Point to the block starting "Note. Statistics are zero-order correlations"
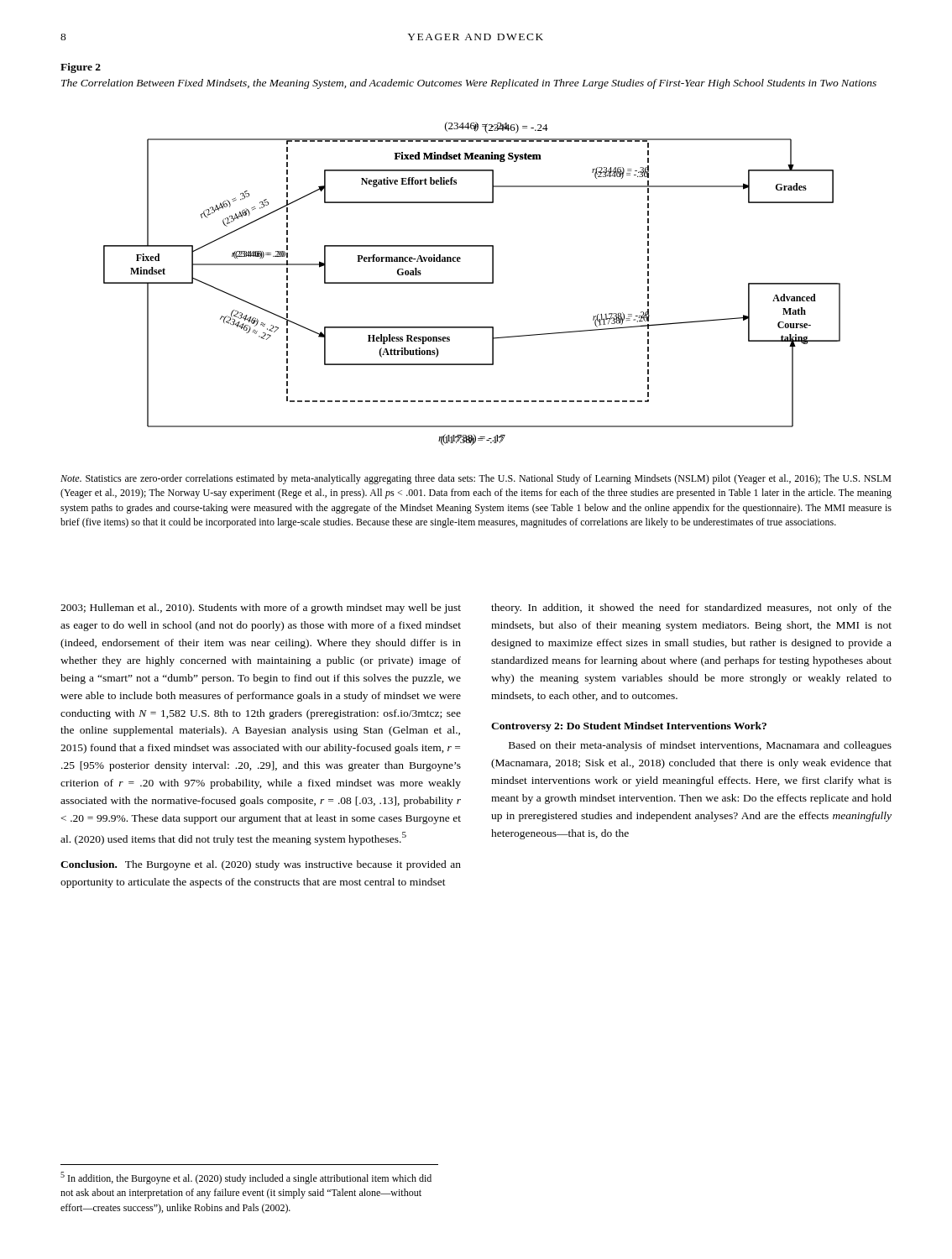This screenshot has height=1259, width=952. pos(476,500)
